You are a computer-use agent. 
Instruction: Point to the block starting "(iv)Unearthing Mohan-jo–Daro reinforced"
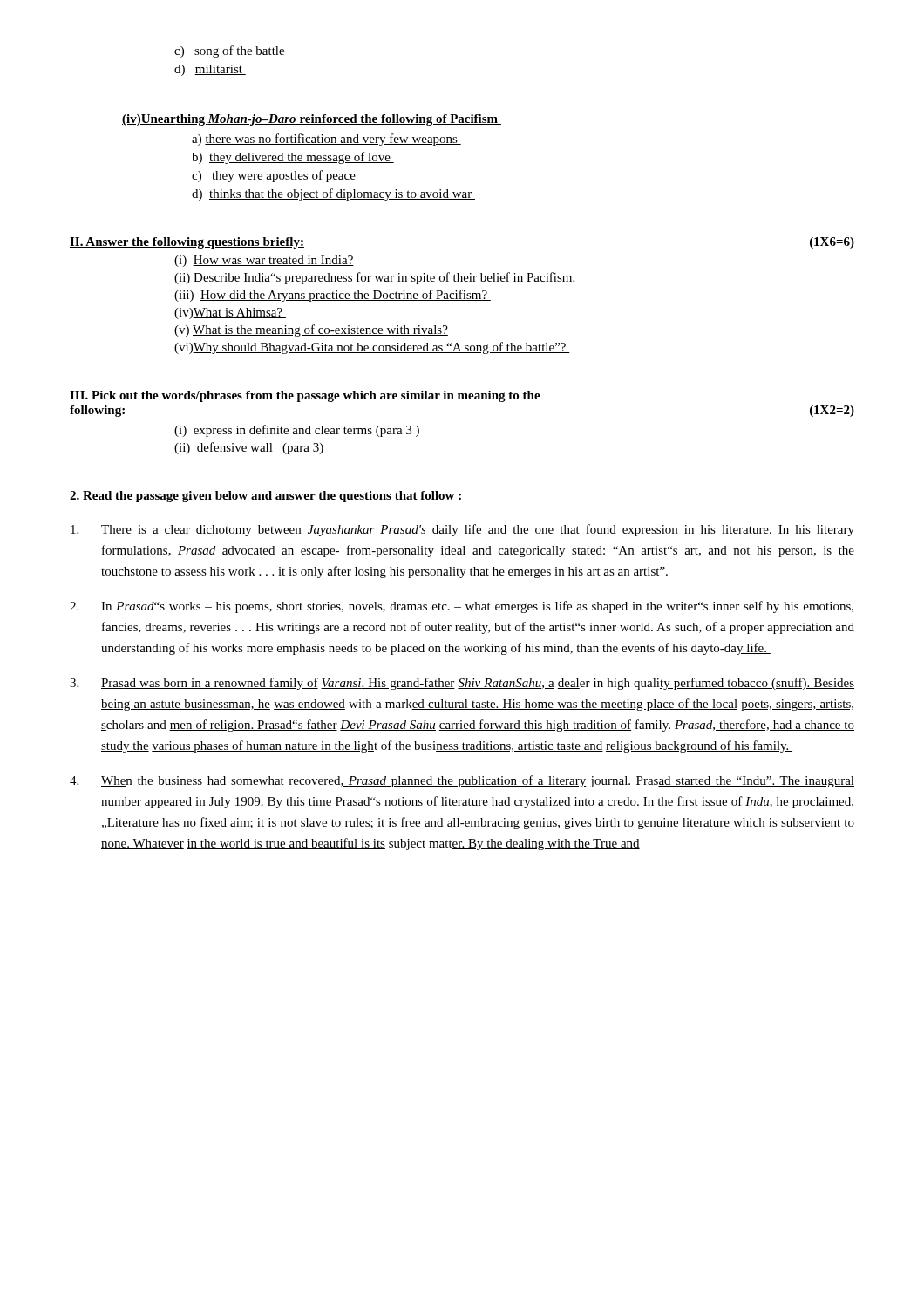click(x=312, y=119)
